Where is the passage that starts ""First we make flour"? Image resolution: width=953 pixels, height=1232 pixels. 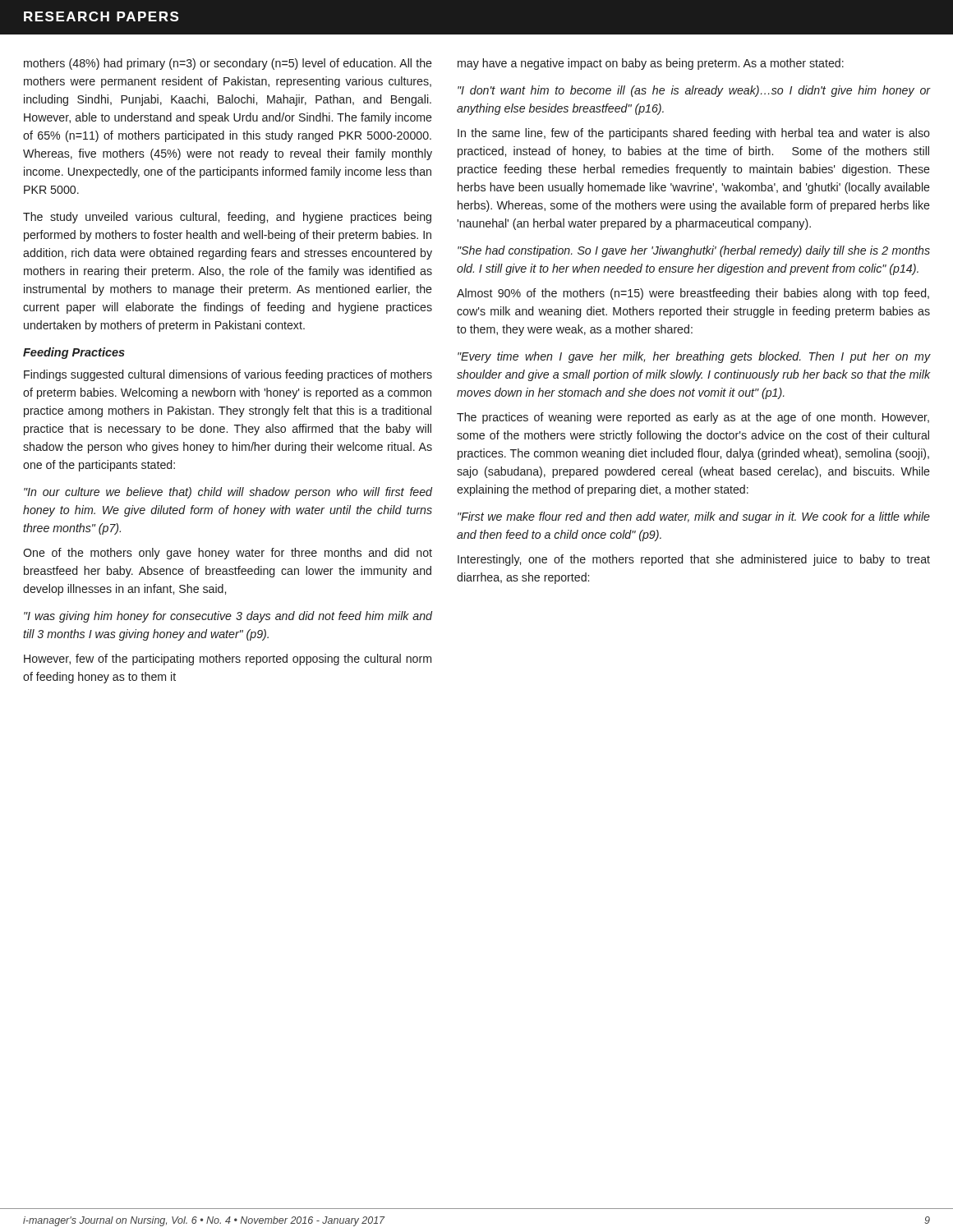click(693, 526)
